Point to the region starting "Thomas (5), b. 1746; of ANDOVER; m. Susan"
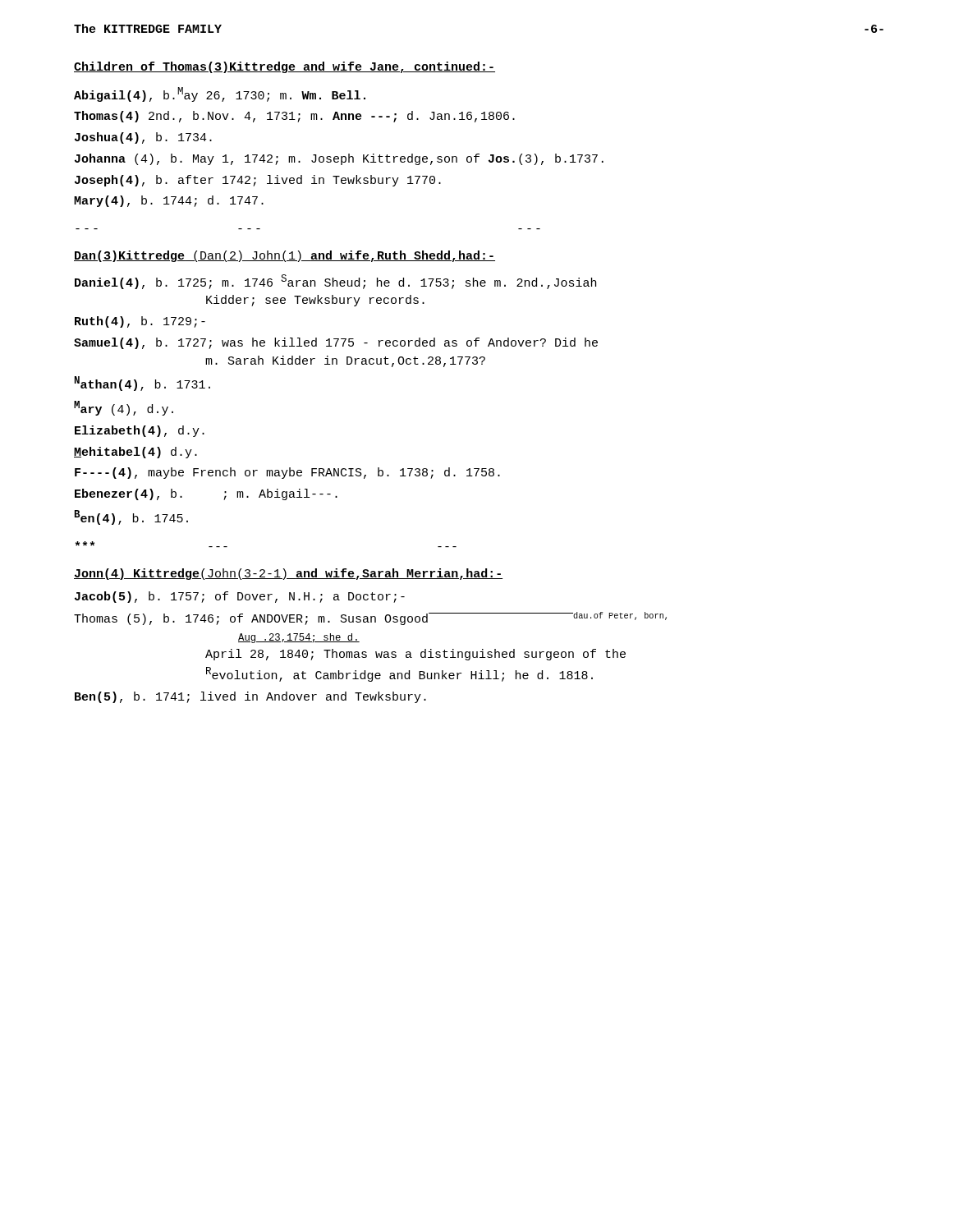 [480, 648]
